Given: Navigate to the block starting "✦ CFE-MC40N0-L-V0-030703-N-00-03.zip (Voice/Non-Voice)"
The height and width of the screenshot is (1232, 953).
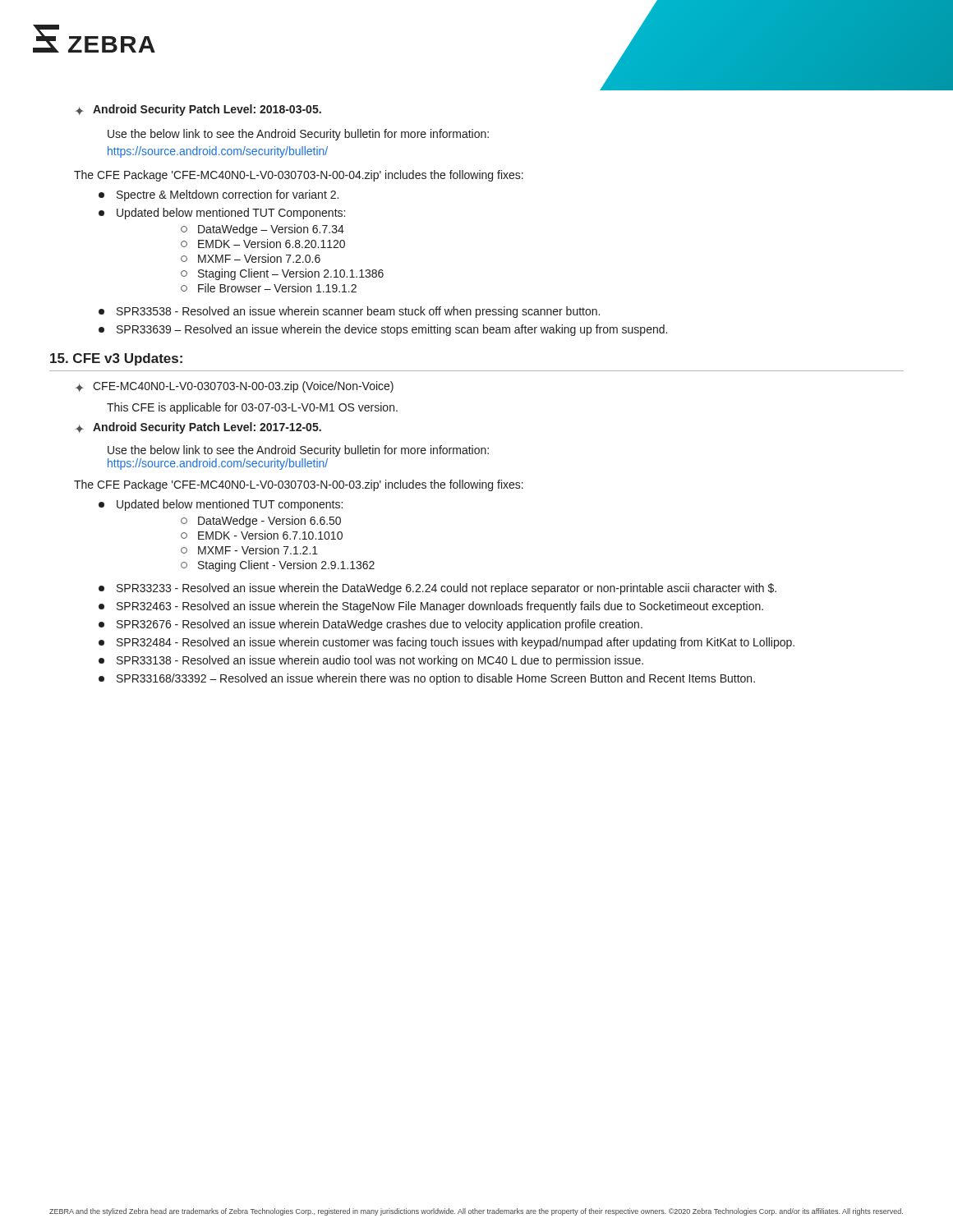Looking at the screenshot, I should coord(234,387).
